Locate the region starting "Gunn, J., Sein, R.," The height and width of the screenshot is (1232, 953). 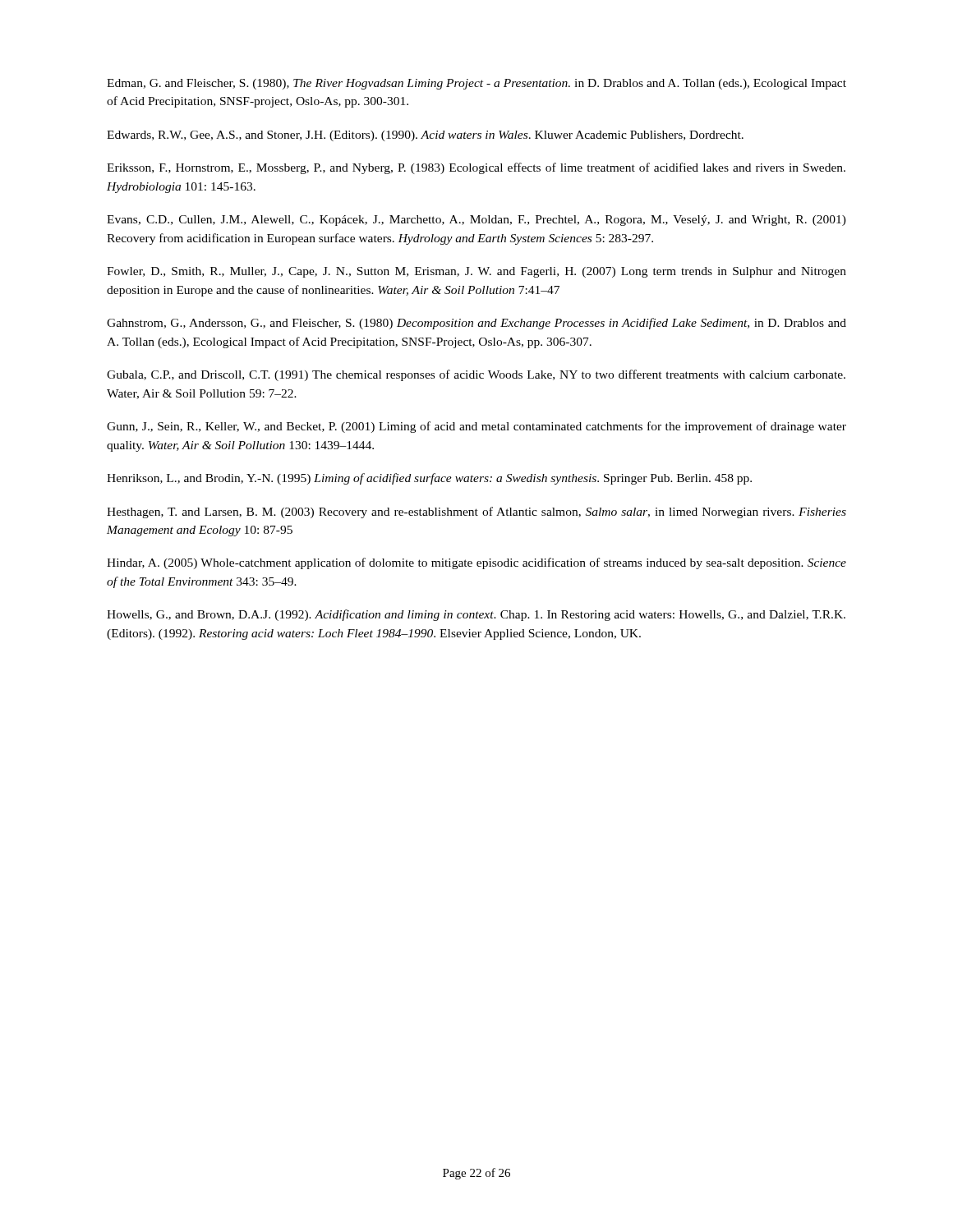click(476, 435)
